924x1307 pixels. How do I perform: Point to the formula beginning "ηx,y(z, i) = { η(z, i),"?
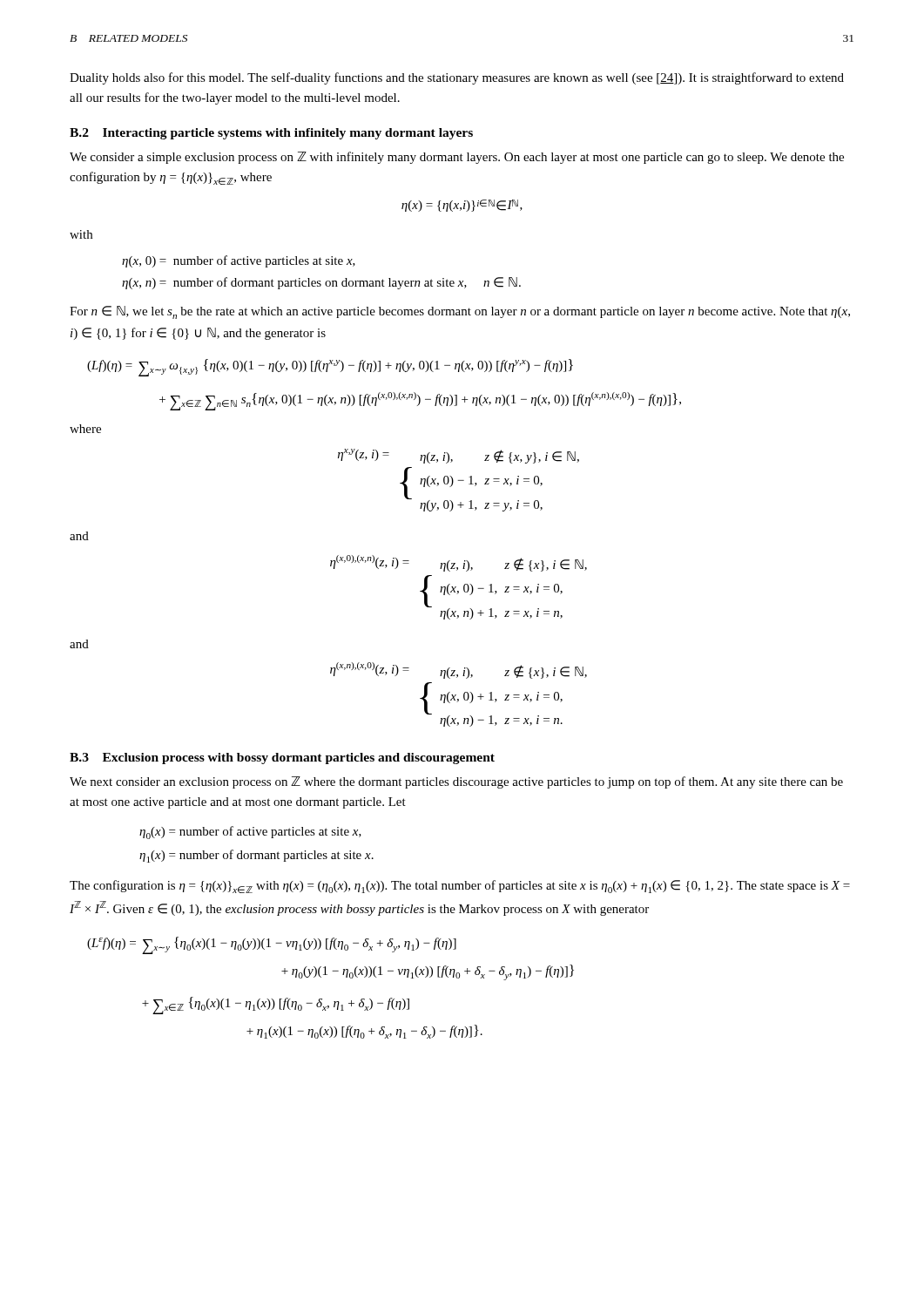[462, 481]
